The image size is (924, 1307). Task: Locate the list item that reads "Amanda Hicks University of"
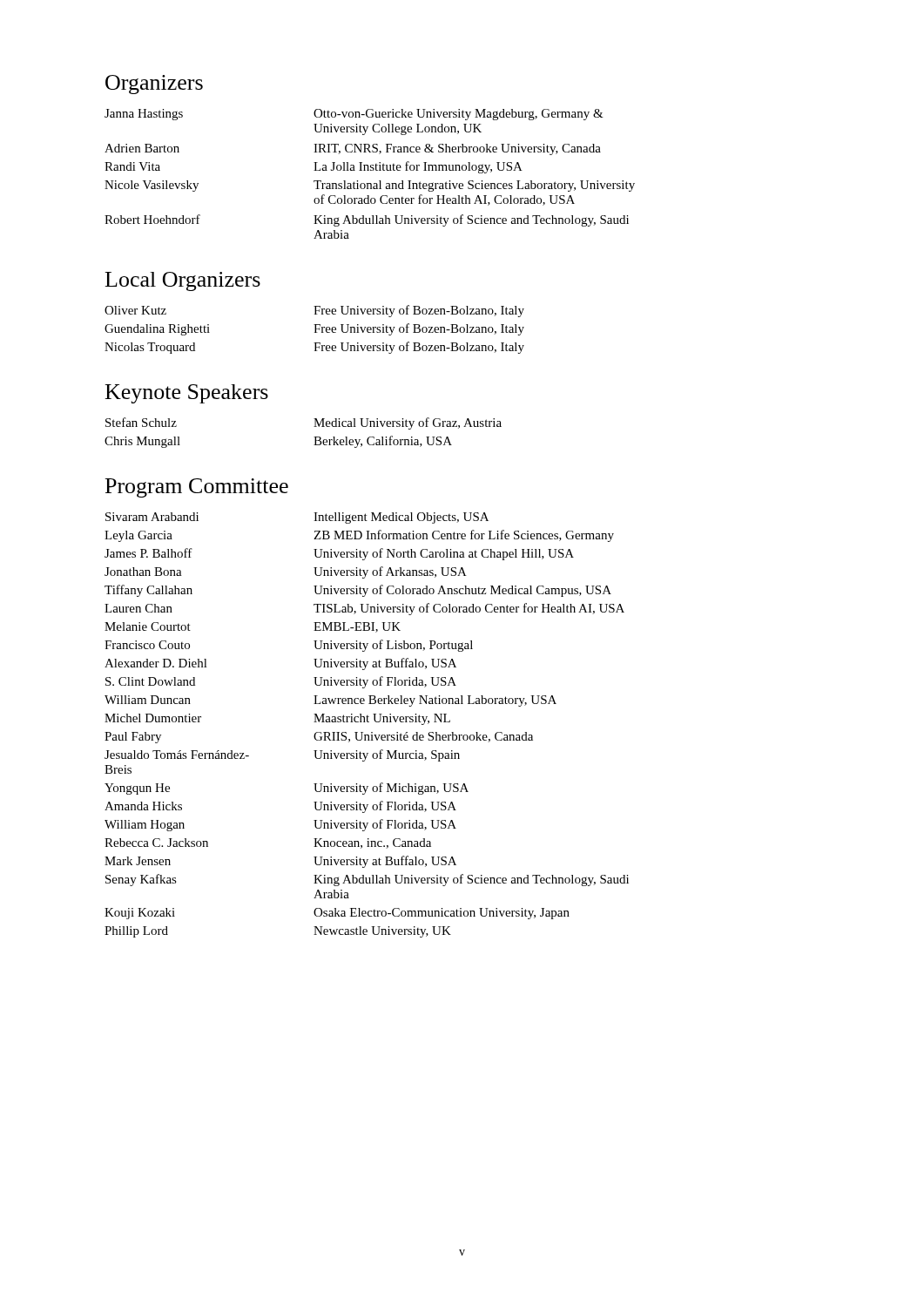462,806
